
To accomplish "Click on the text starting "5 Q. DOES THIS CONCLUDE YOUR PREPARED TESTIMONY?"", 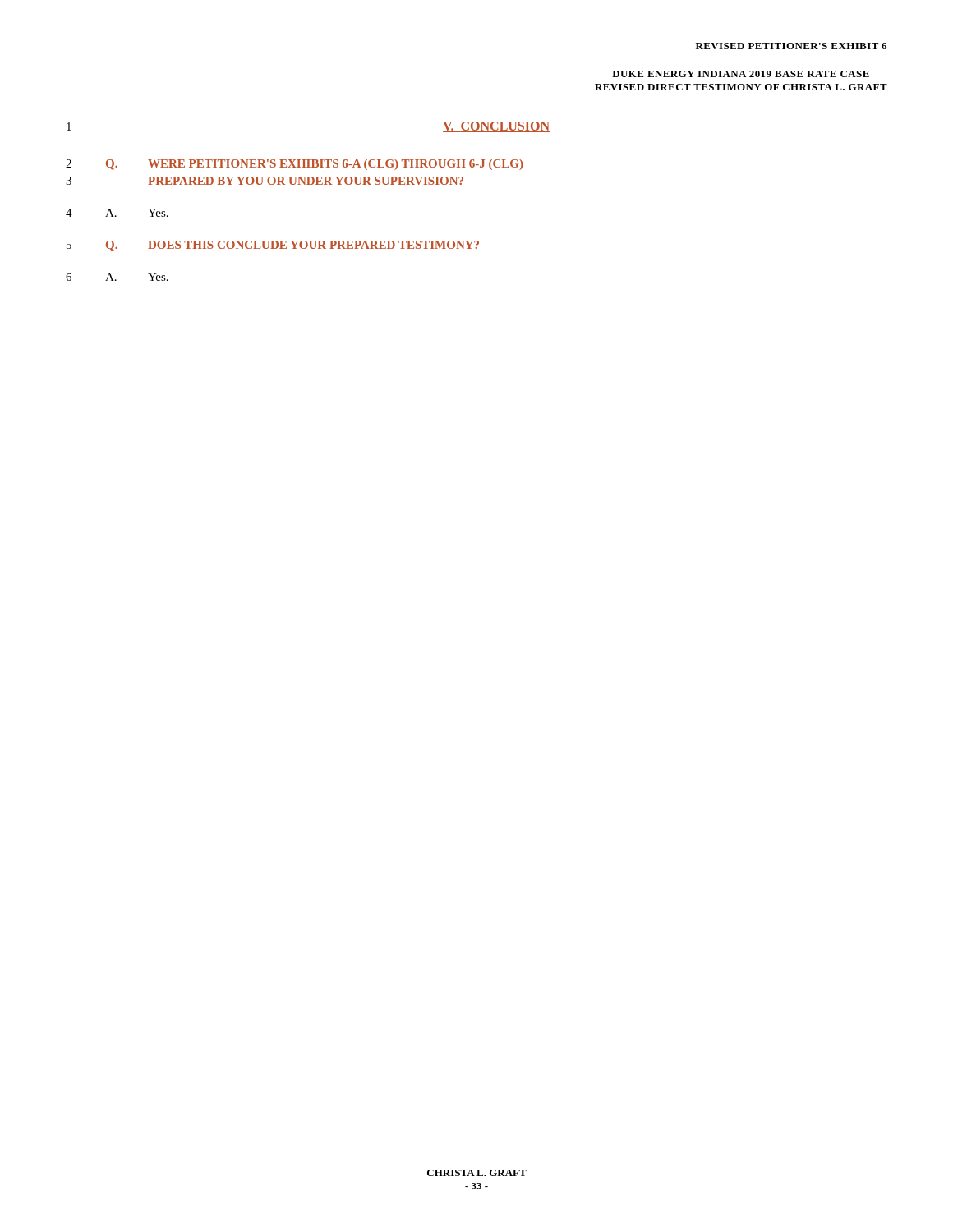I will coord(476,245).
